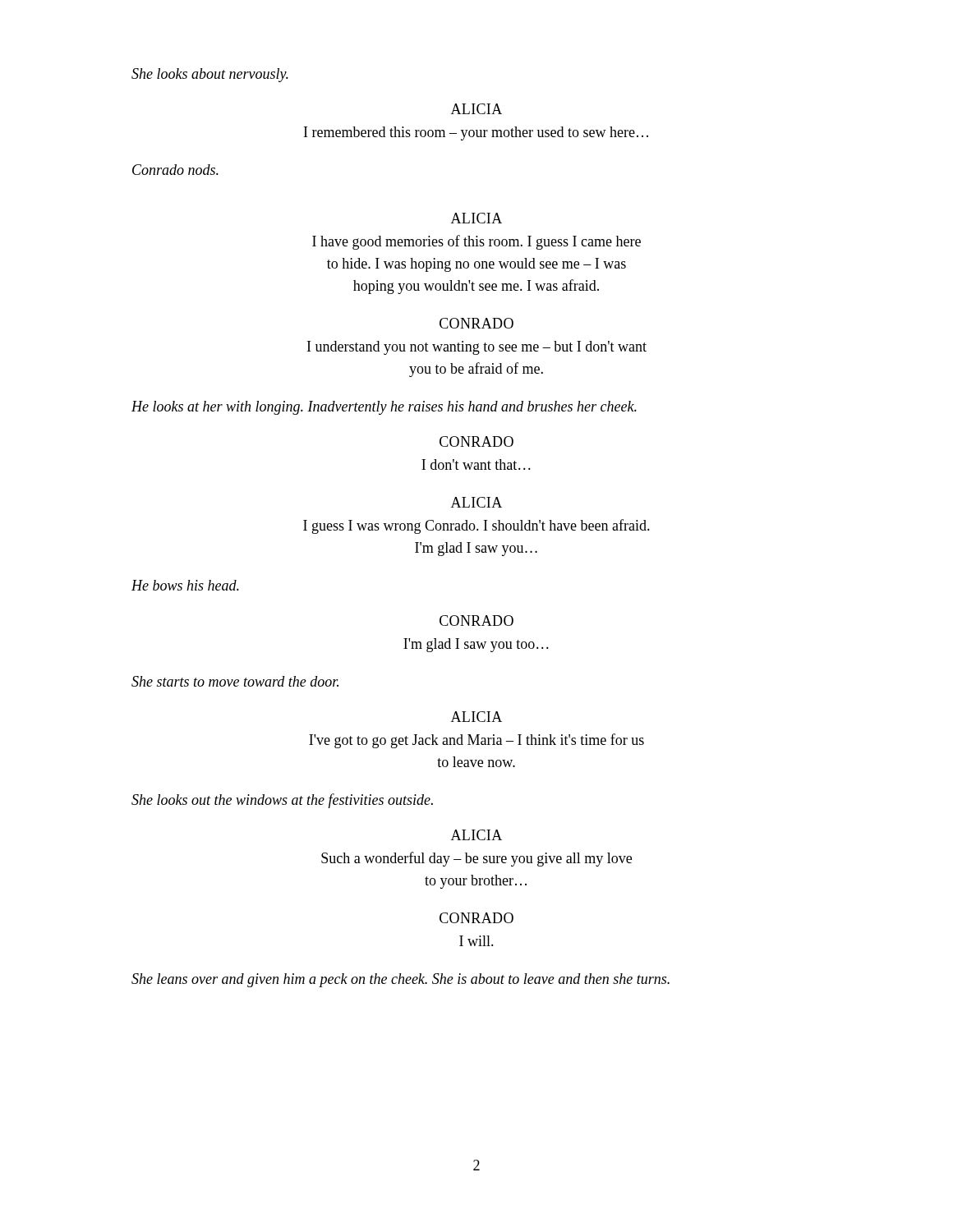Find the region starting "CONRADO I understand you not wanting to"

476,348
